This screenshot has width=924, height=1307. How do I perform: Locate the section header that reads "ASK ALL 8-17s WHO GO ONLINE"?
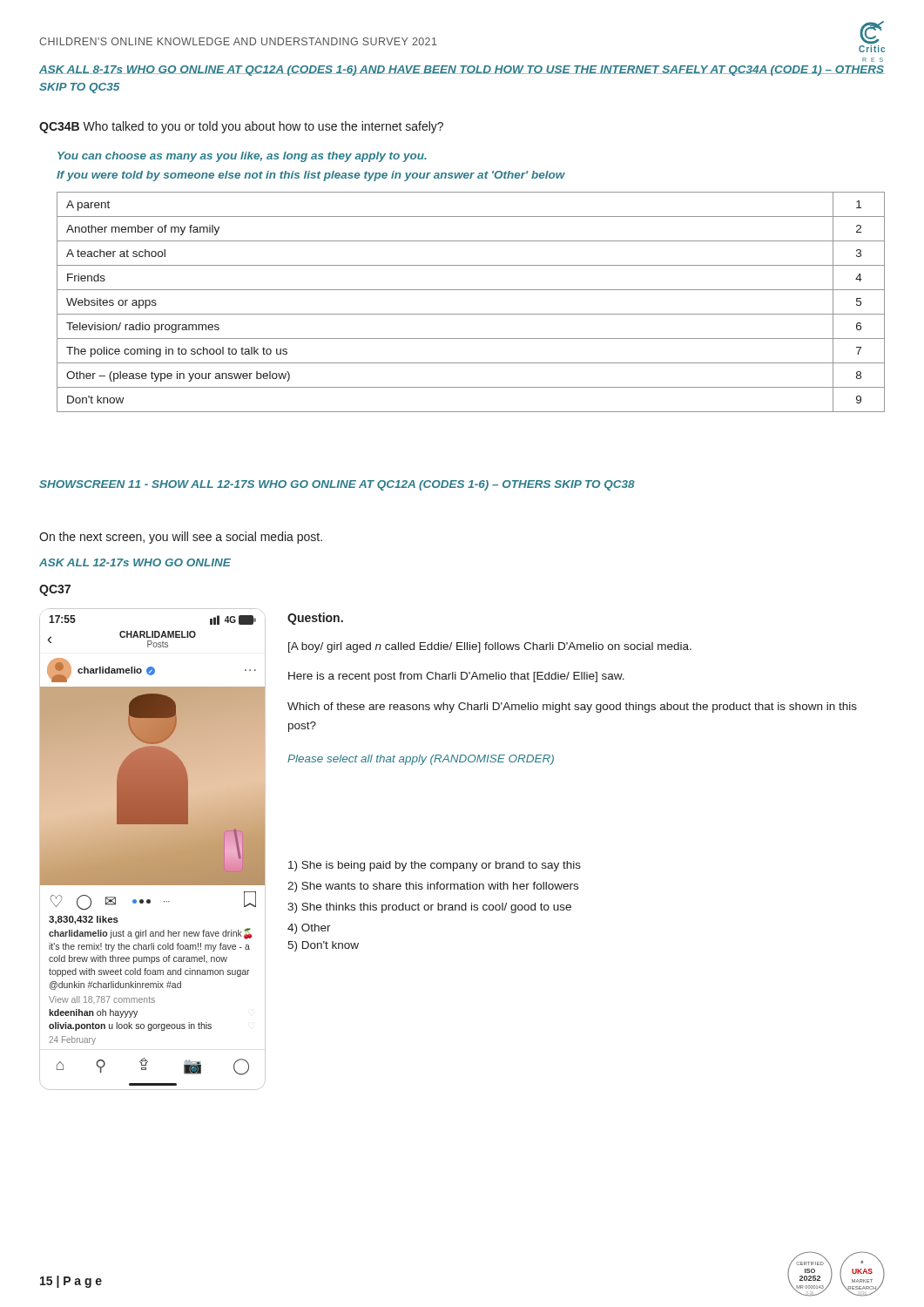tap(462, 78)
